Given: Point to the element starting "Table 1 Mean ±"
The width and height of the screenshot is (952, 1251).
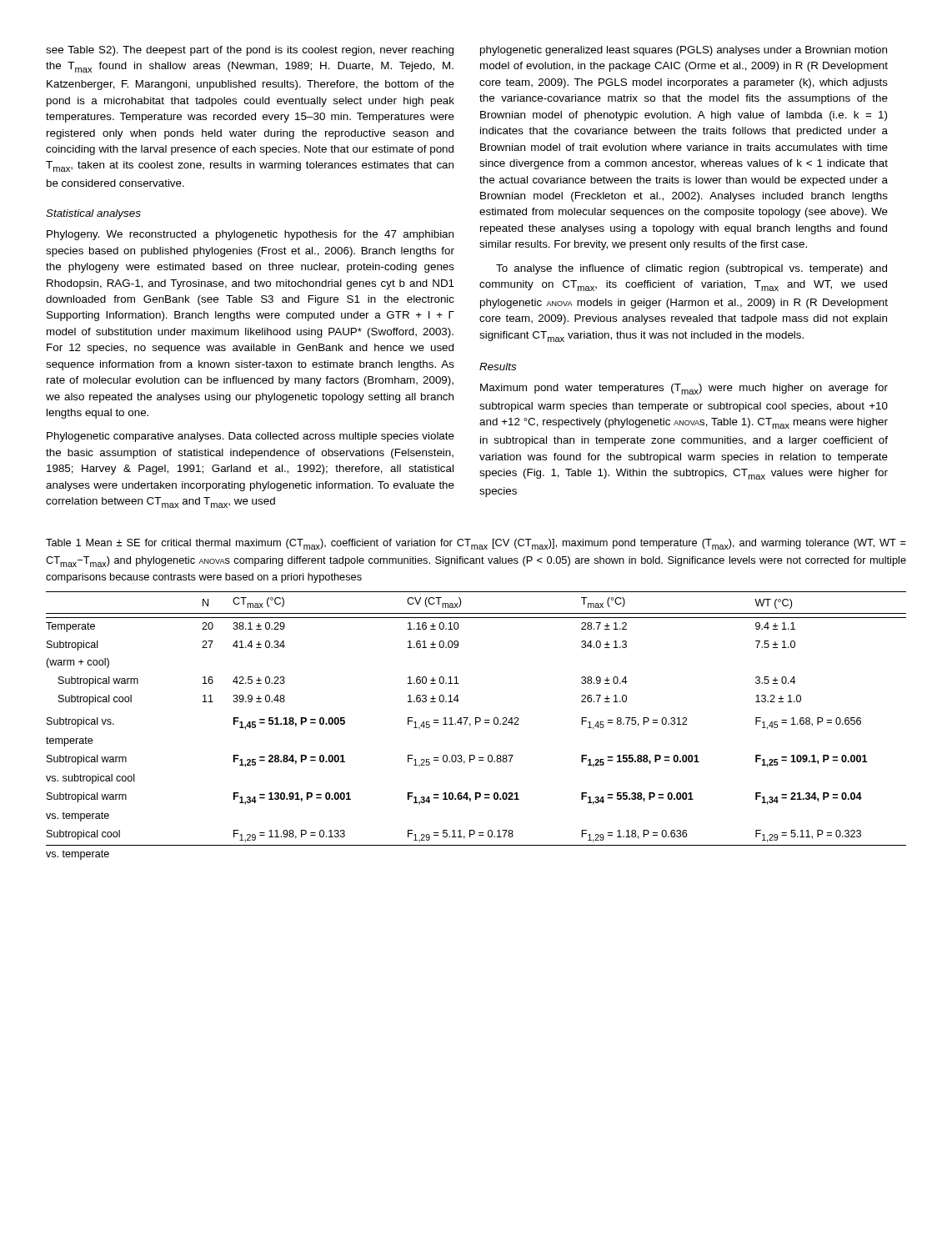Looking at the screenshot, I should click(476, 560).
